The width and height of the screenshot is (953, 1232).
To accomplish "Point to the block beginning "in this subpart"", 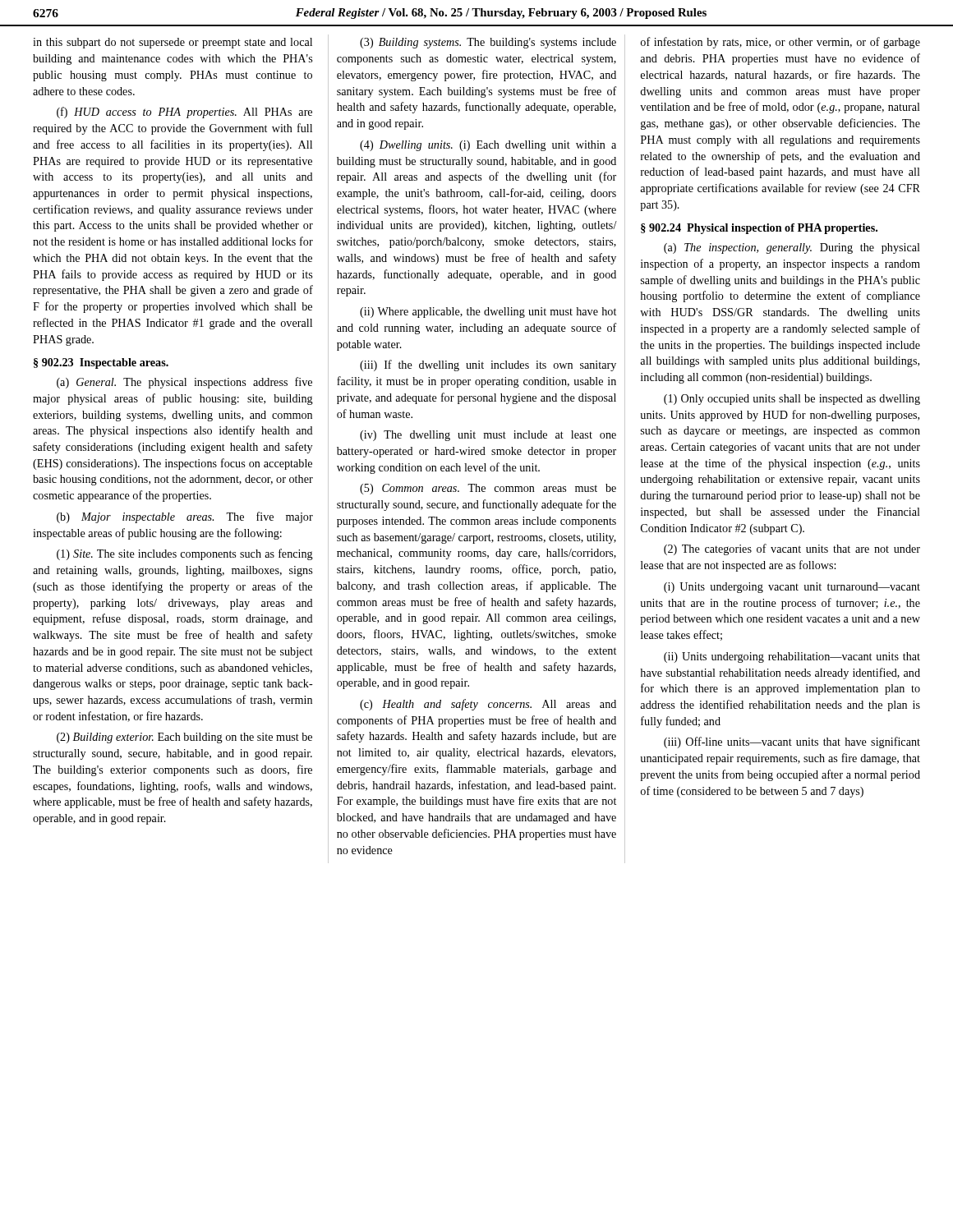I will pyautogui.click(x=173, y=67).
